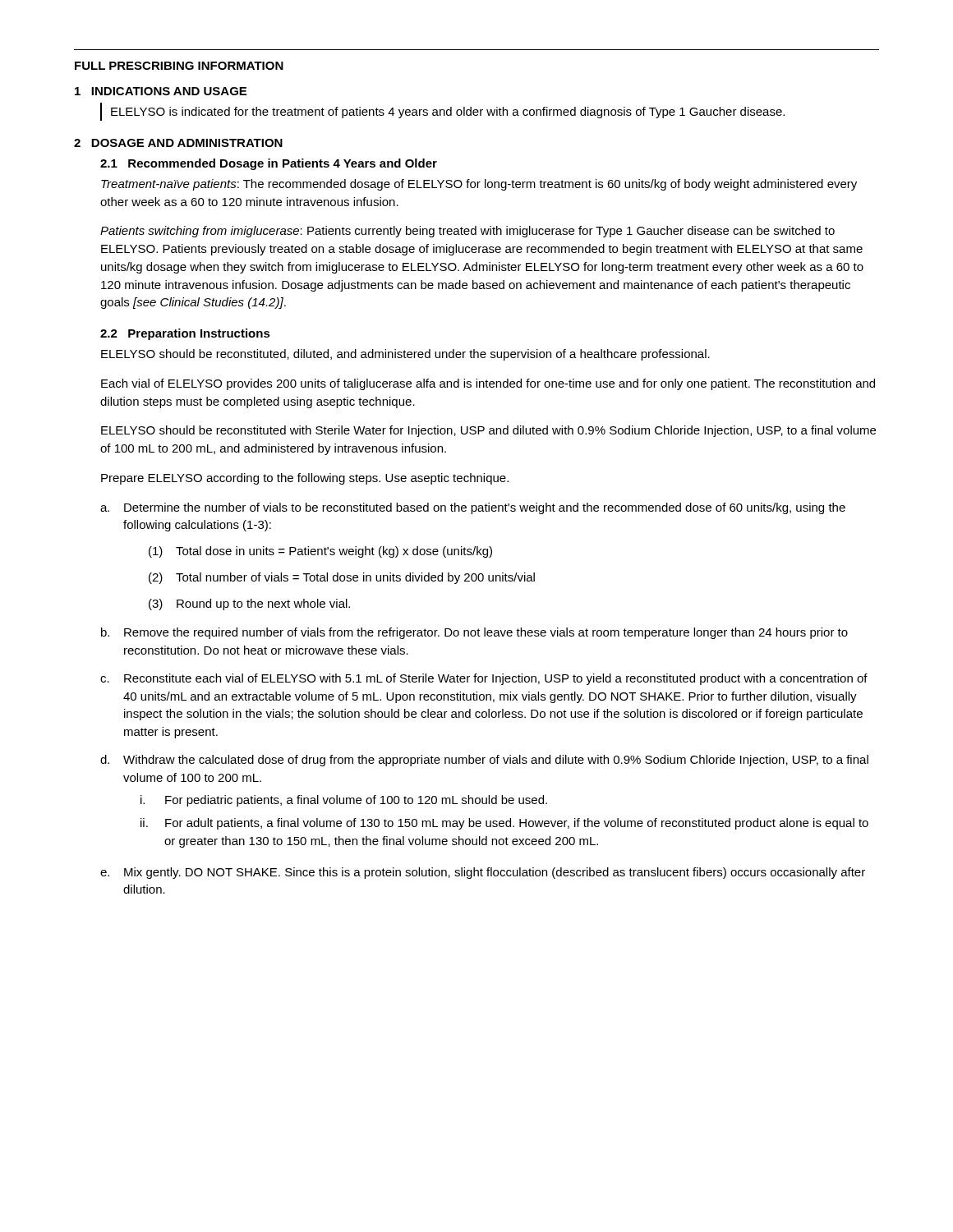Where is the passage that starts "d. Withdraw the calculated dose"?
This screenshot has width=953, height=1232.
pyautogui.click(x=490, y=803)
